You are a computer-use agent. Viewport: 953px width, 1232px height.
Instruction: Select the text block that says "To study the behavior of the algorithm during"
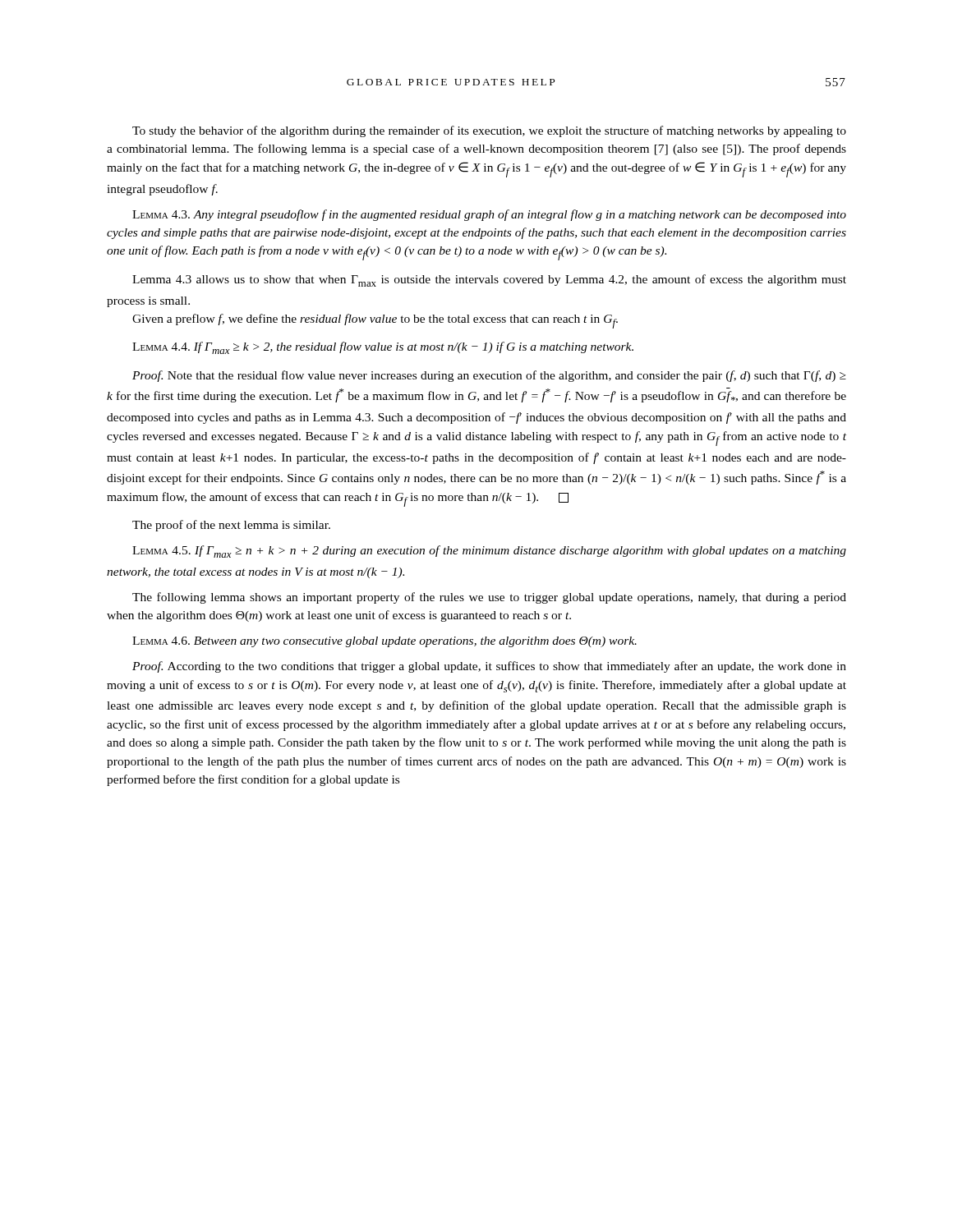pos(476,160)
